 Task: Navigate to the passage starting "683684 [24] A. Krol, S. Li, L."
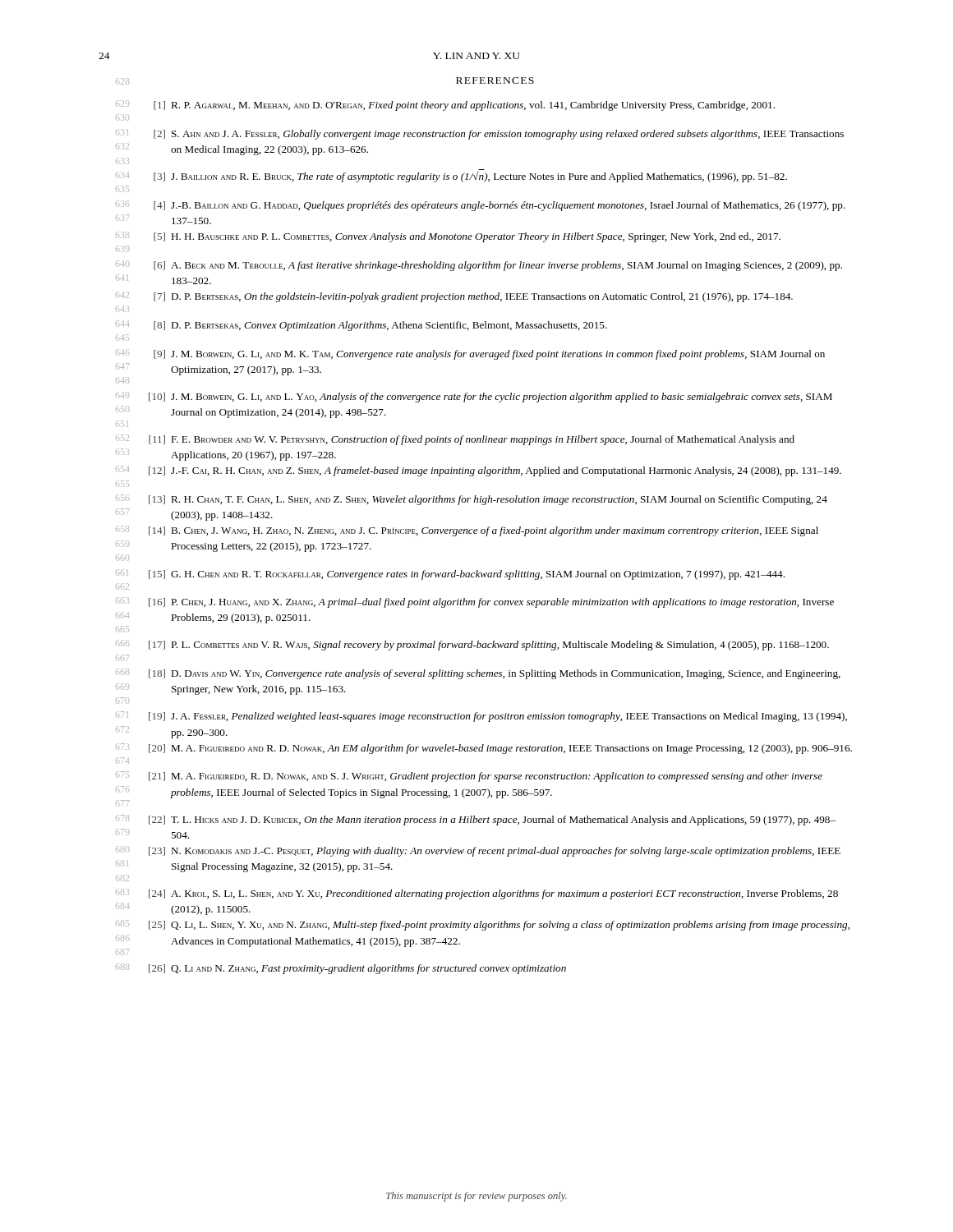(x=476, y=901)
